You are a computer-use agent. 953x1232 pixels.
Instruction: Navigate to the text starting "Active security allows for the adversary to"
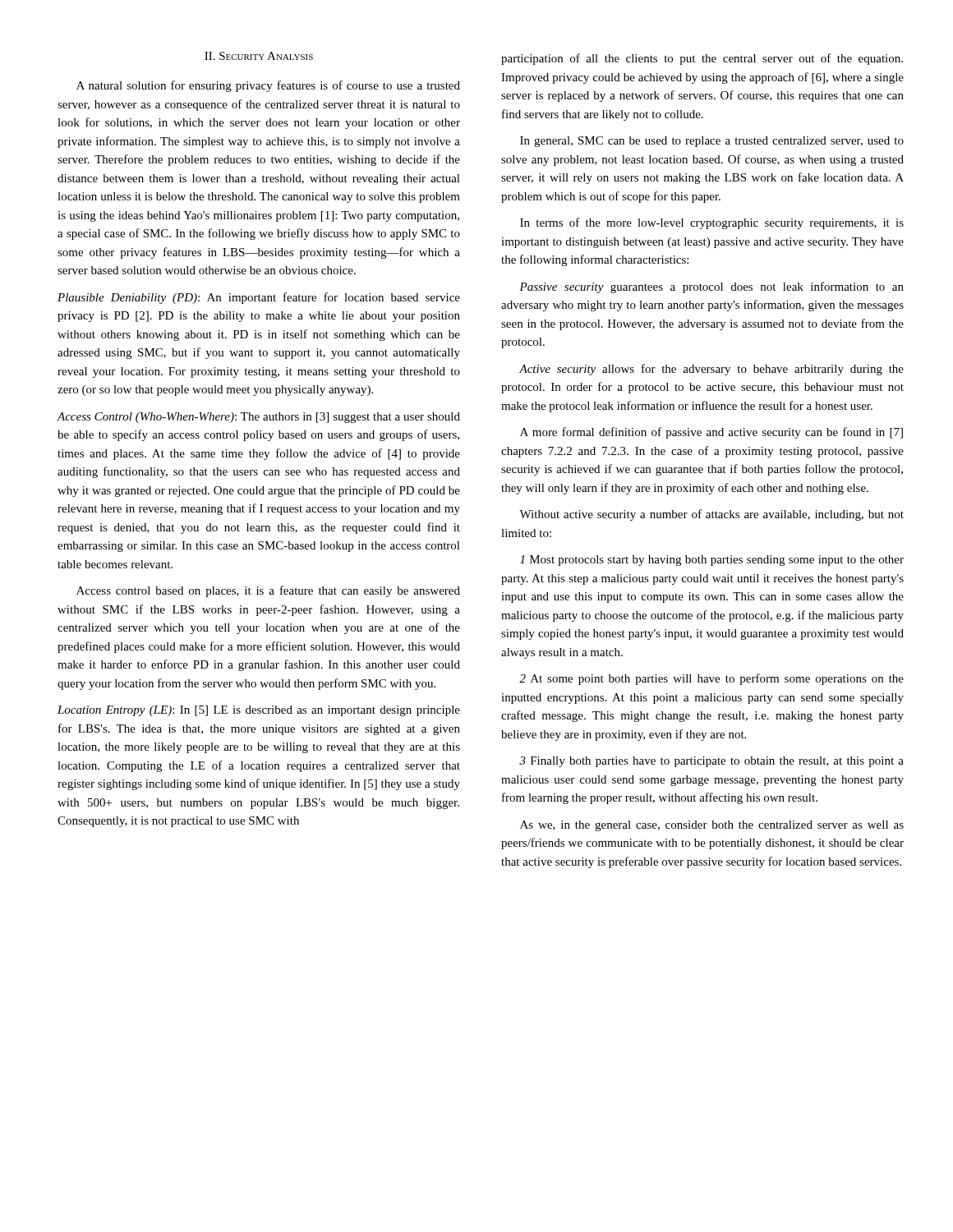[702, 387]
